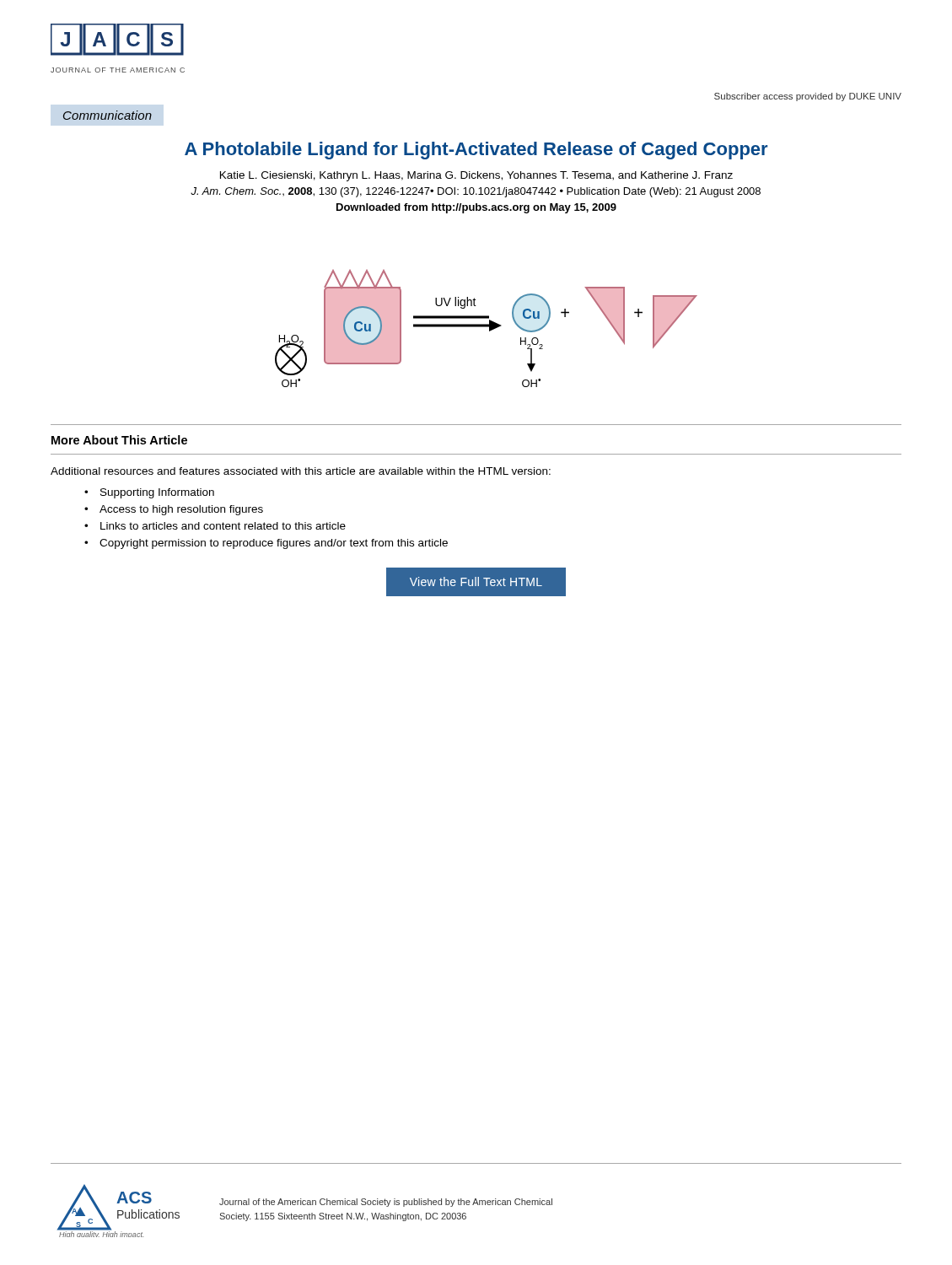Find the section header with the text "More About This Article"

pyautogui.click(x=119, y=440)
